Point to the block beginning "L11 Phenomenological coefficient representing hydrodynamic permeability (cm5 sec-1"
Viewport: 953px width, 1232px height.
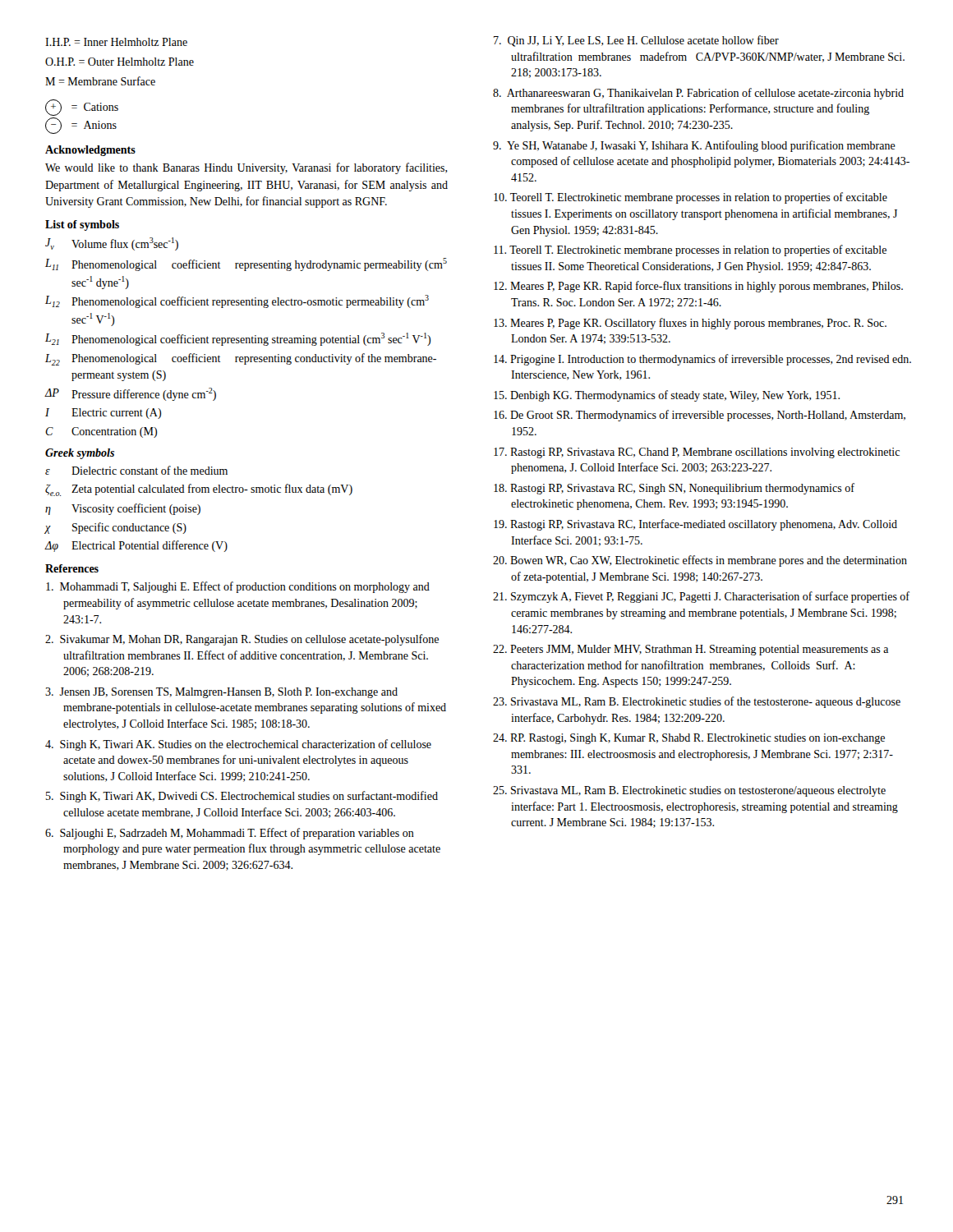click(x=246, y=273)
